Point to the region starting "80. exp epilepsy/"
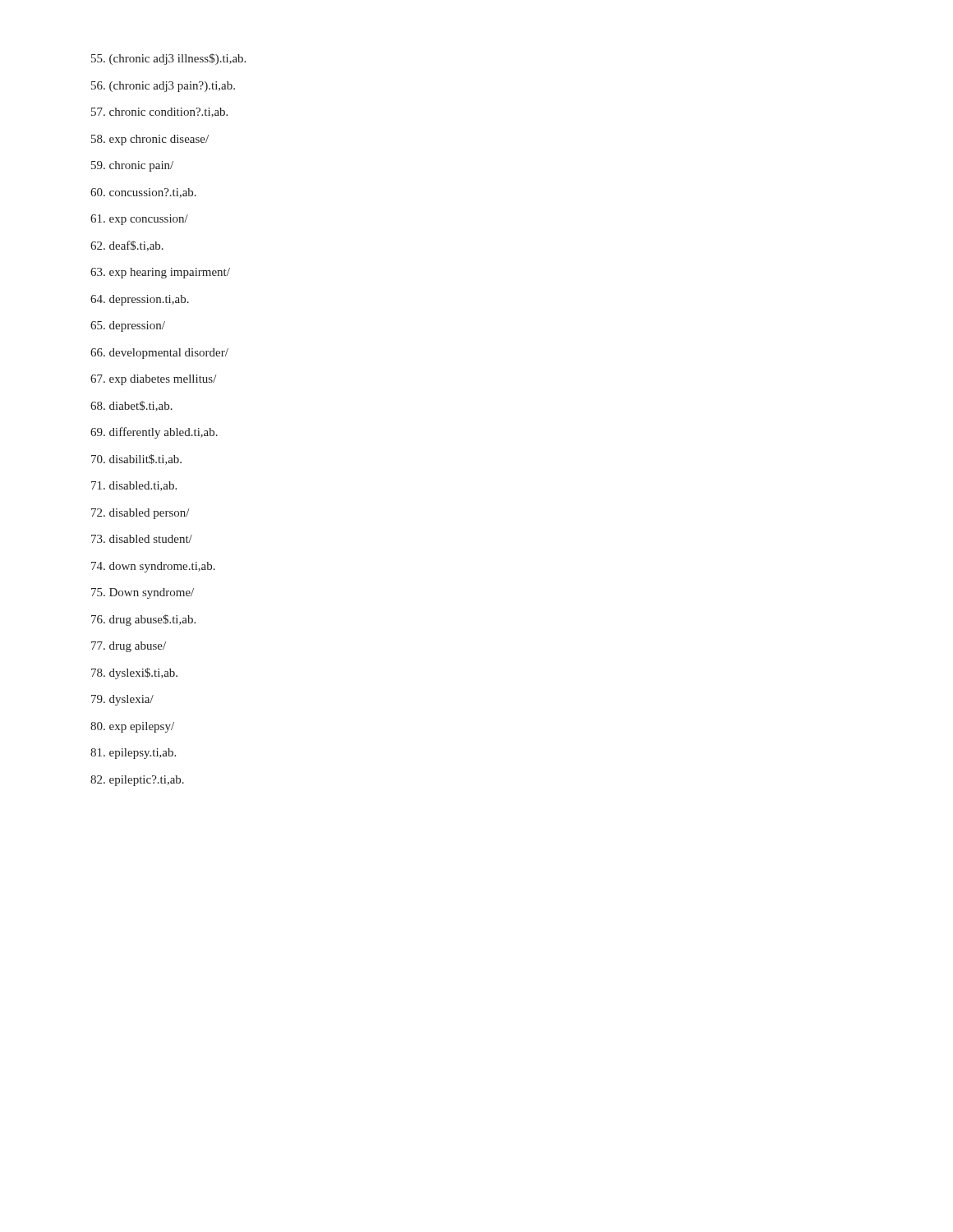 click(132, 726)
